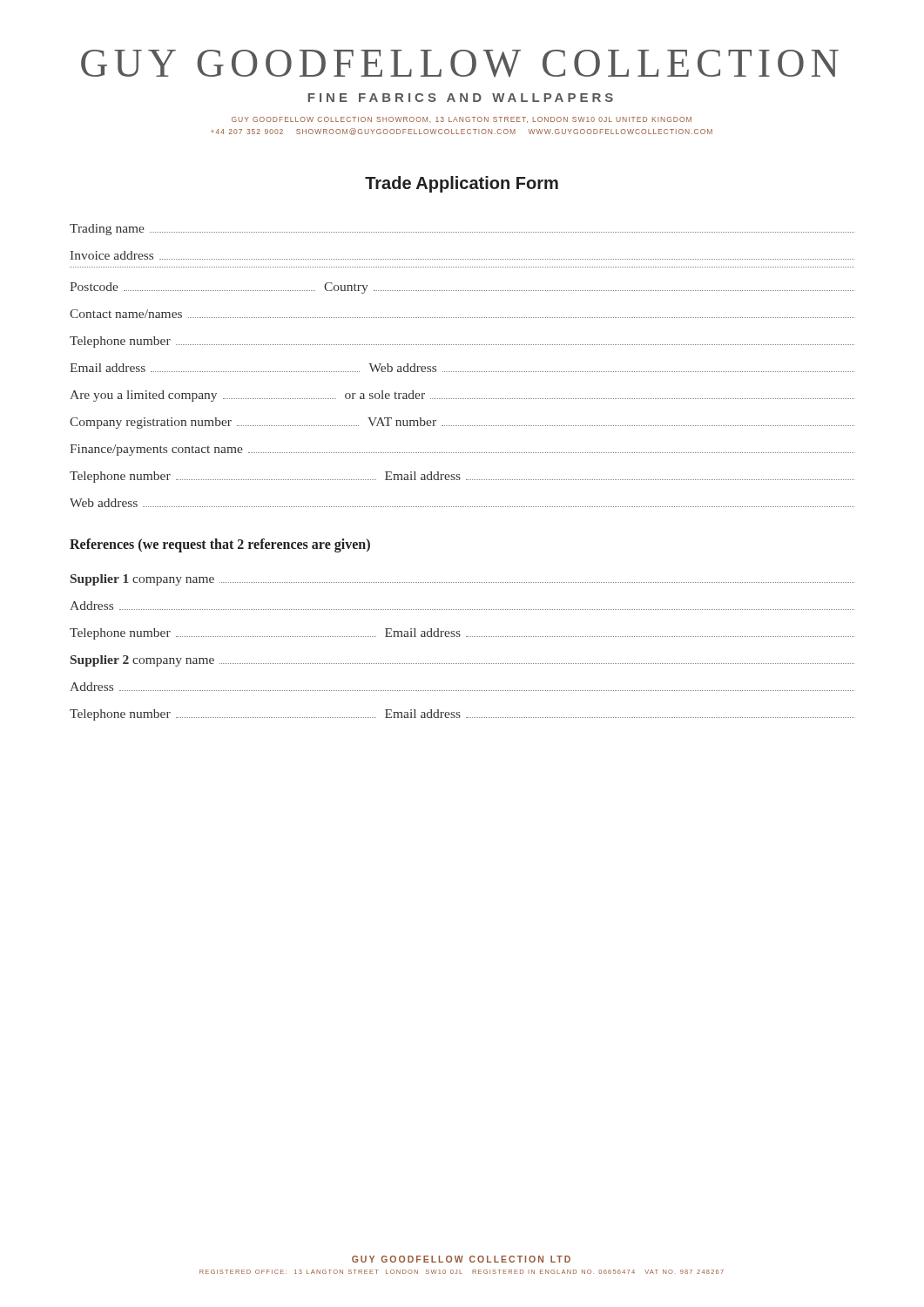Find the block on this page that starts "Are you a"
Screen dimensions: 1307x924
[x=462, y=393]
